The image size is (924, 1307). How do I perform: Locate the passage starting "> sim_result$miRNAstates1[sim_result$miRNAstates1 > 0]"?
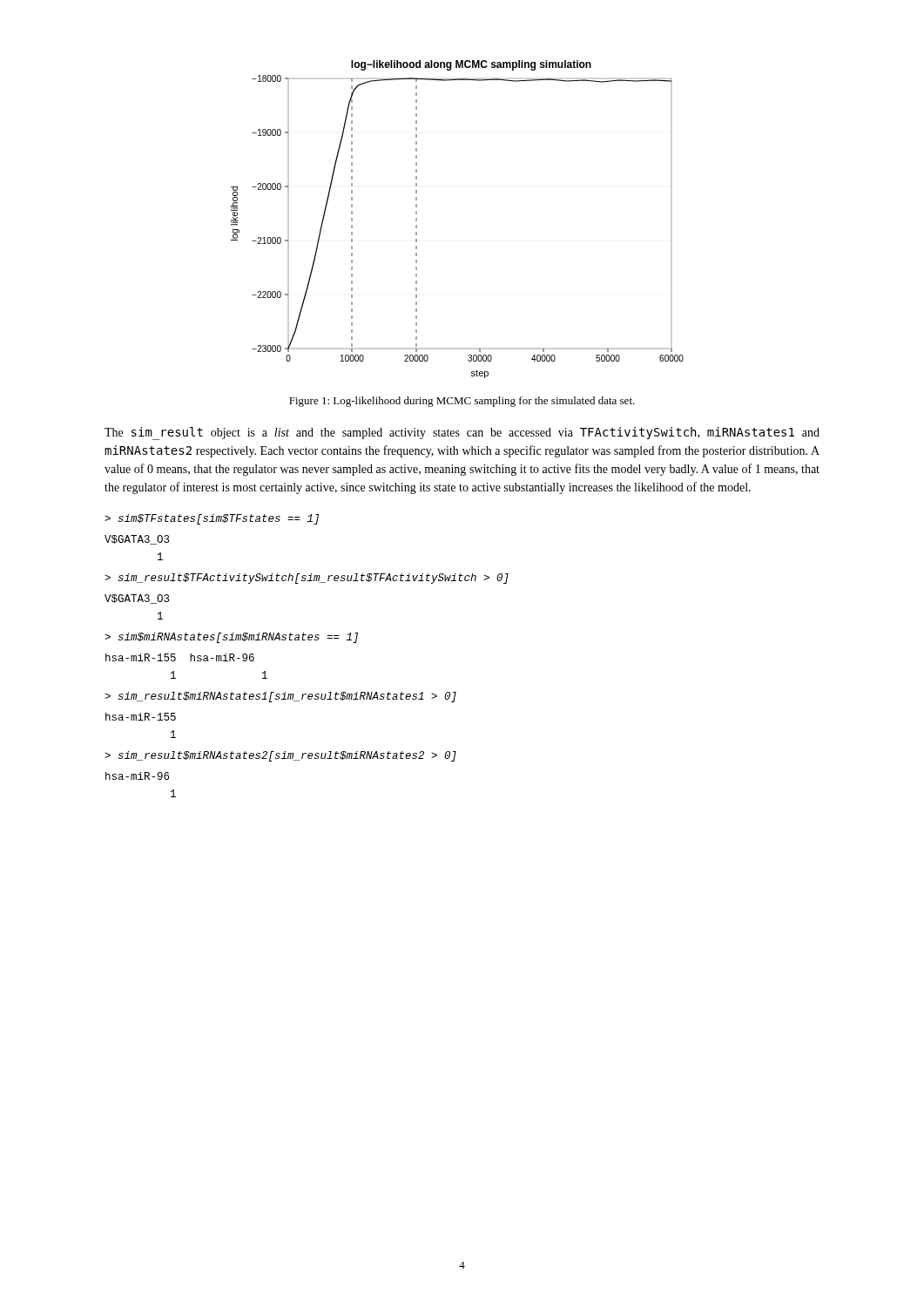[x=281, y=697]
